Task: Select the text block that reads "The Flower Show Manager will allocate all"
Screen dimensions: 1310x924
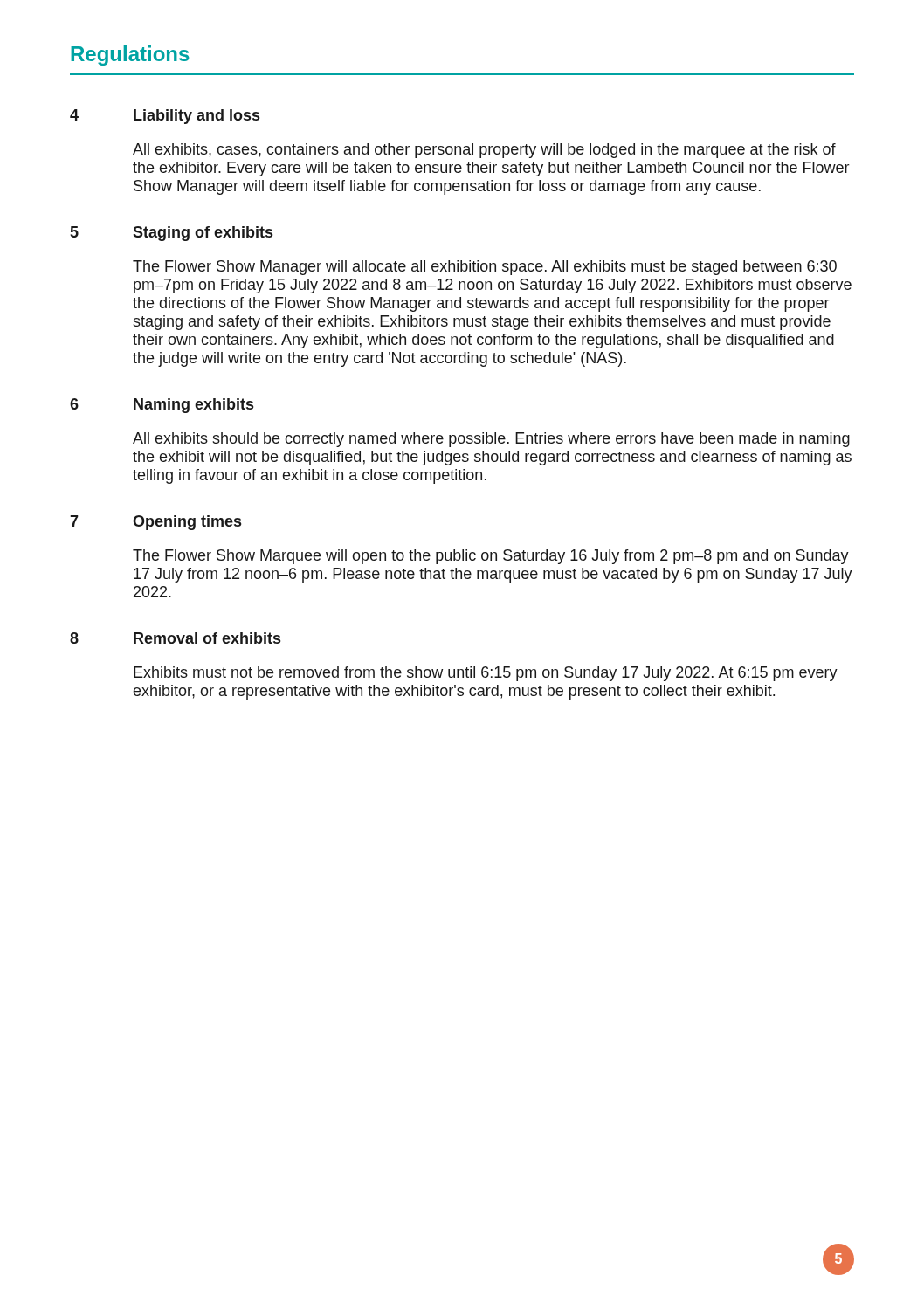Action: (493, 313)
